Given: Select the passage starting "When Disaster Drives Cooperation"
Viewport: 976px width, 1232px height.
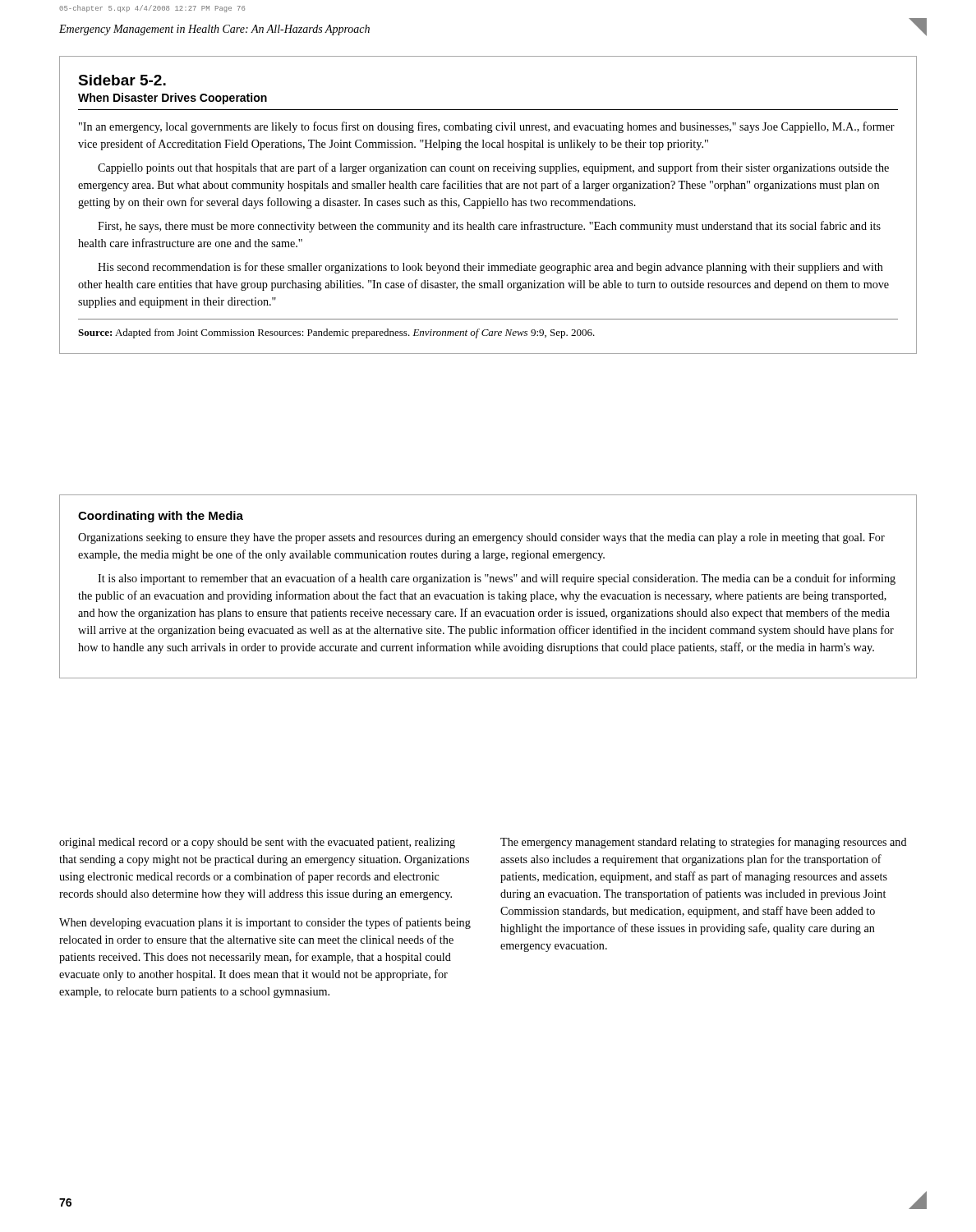Looking at the screenshot, I should coord(173,98).
